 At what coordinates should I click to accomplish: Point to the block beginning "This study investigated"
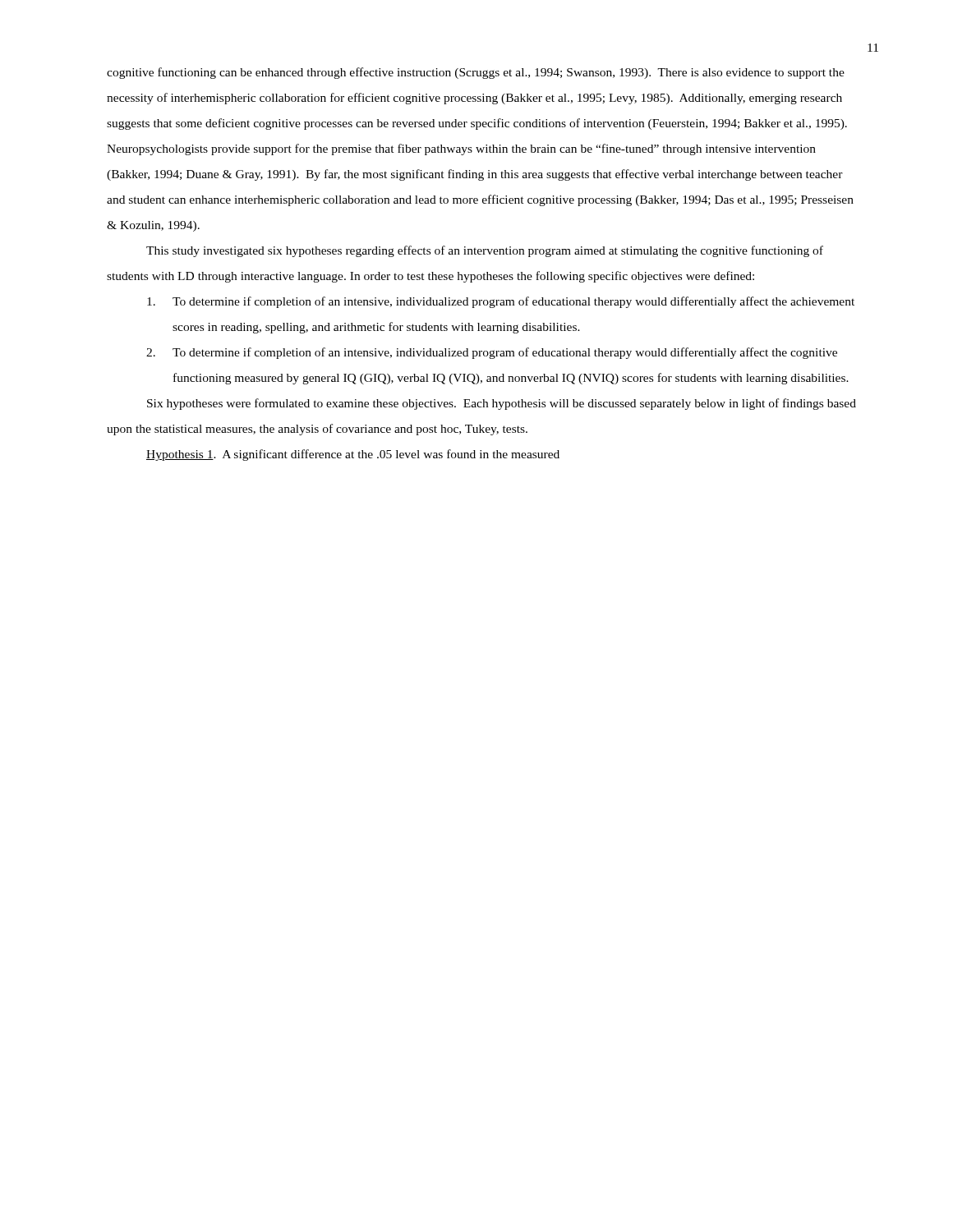coord(465,263)
